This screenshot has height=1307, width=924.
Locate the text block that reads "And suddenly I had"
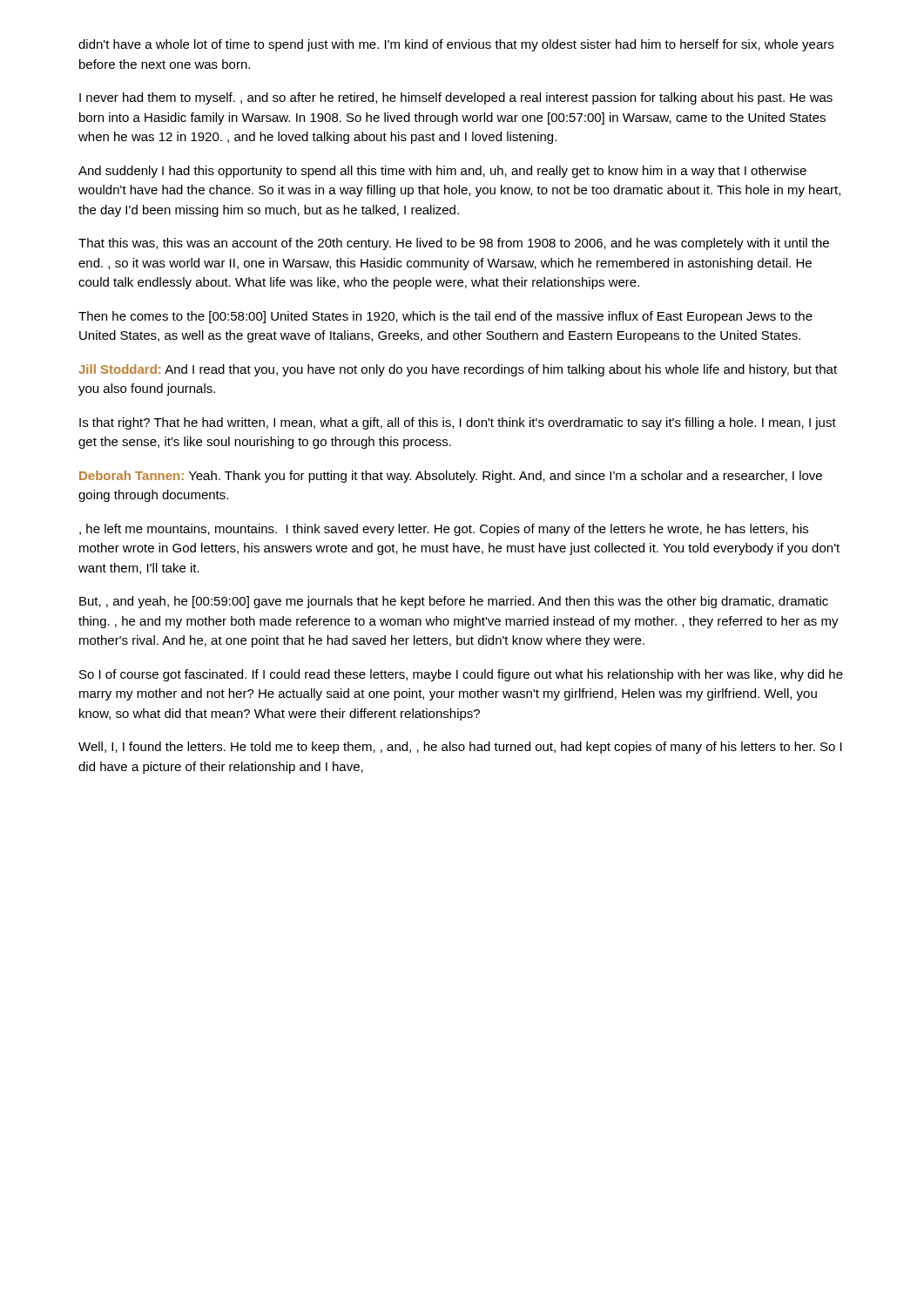[x=460, y=190]
